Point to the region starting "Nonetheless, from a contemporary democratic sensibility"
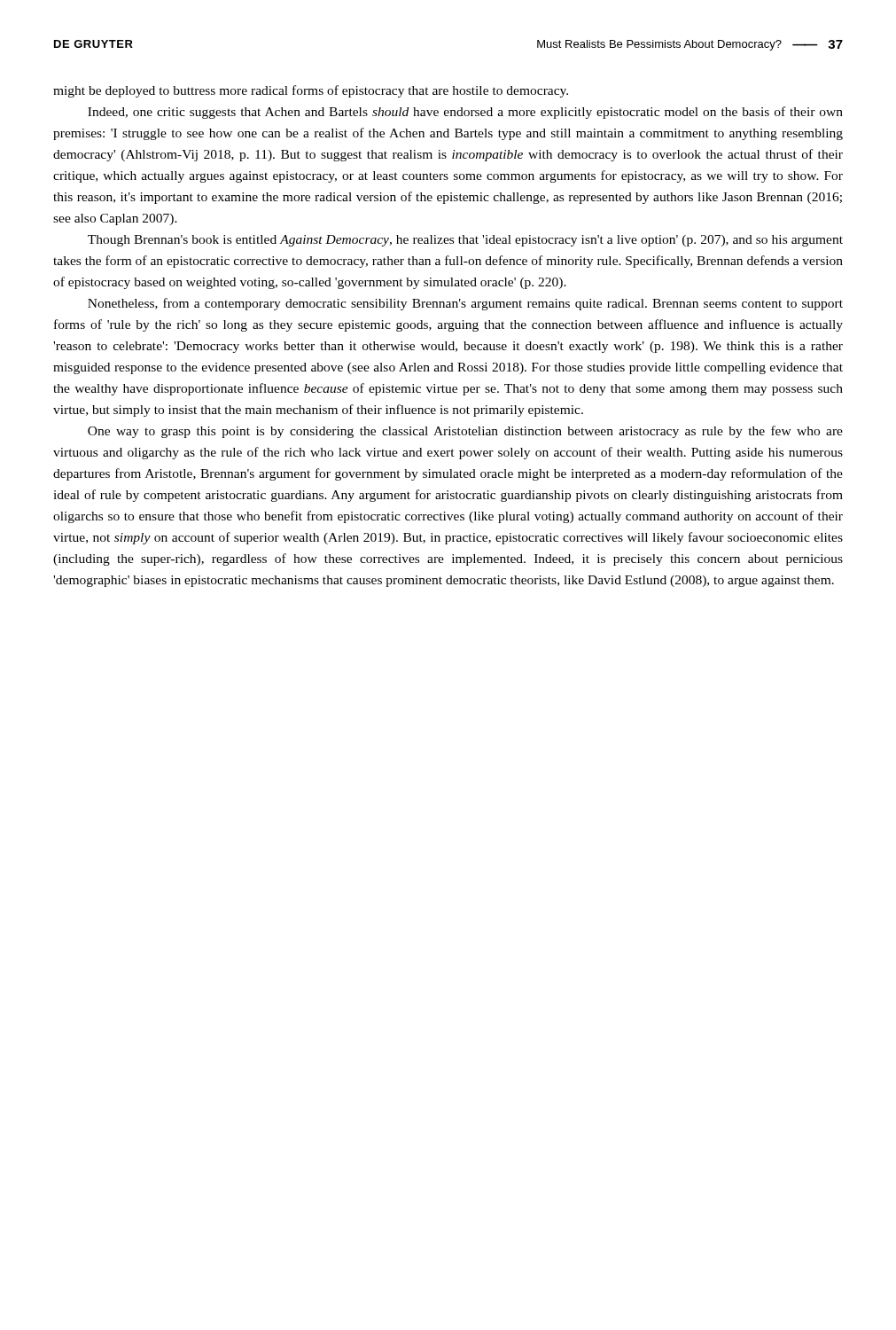 coord(448,357)
